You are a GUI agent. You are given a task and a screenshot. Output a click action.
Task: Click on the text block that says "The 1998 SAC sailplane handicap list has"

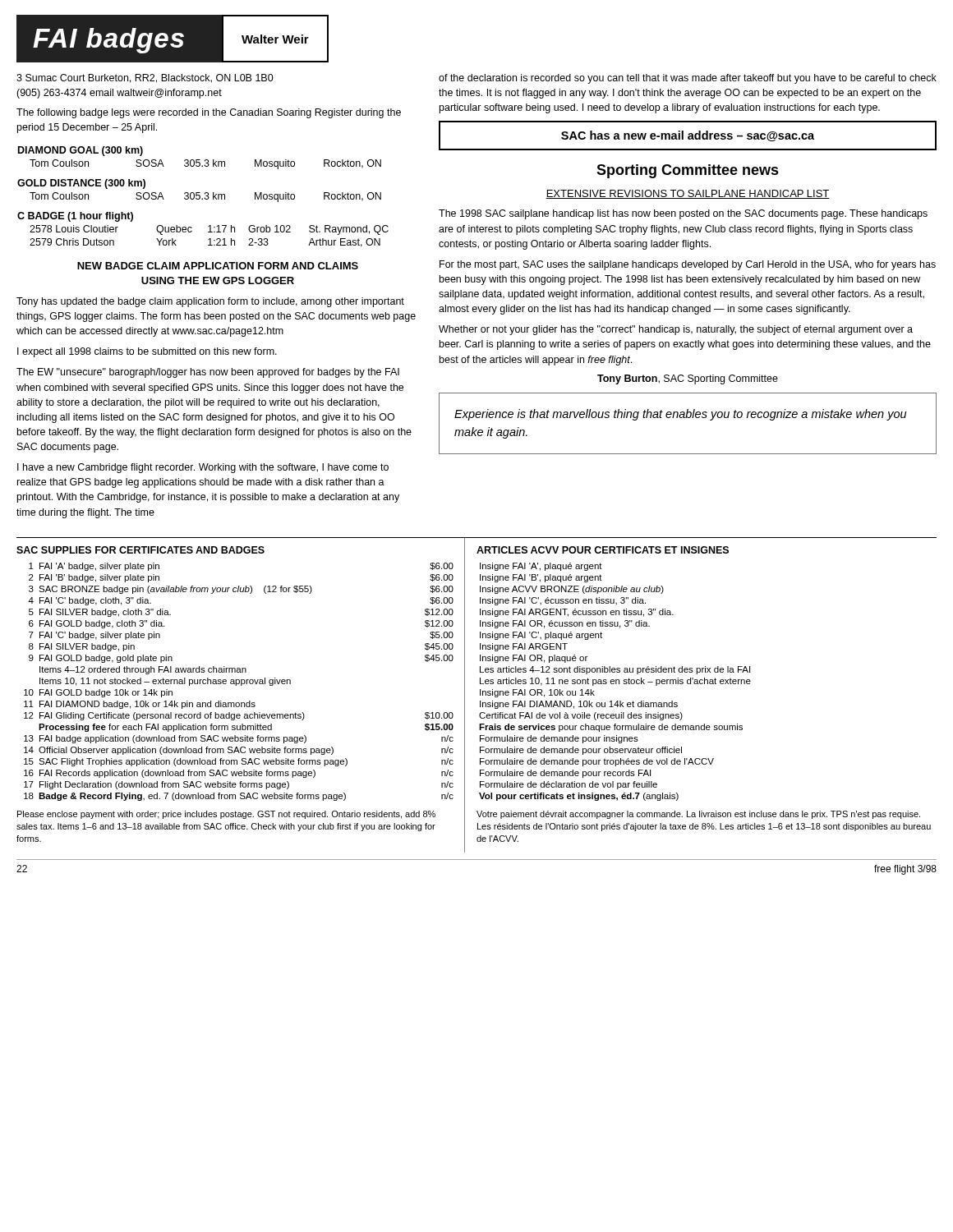click(683, 229)
